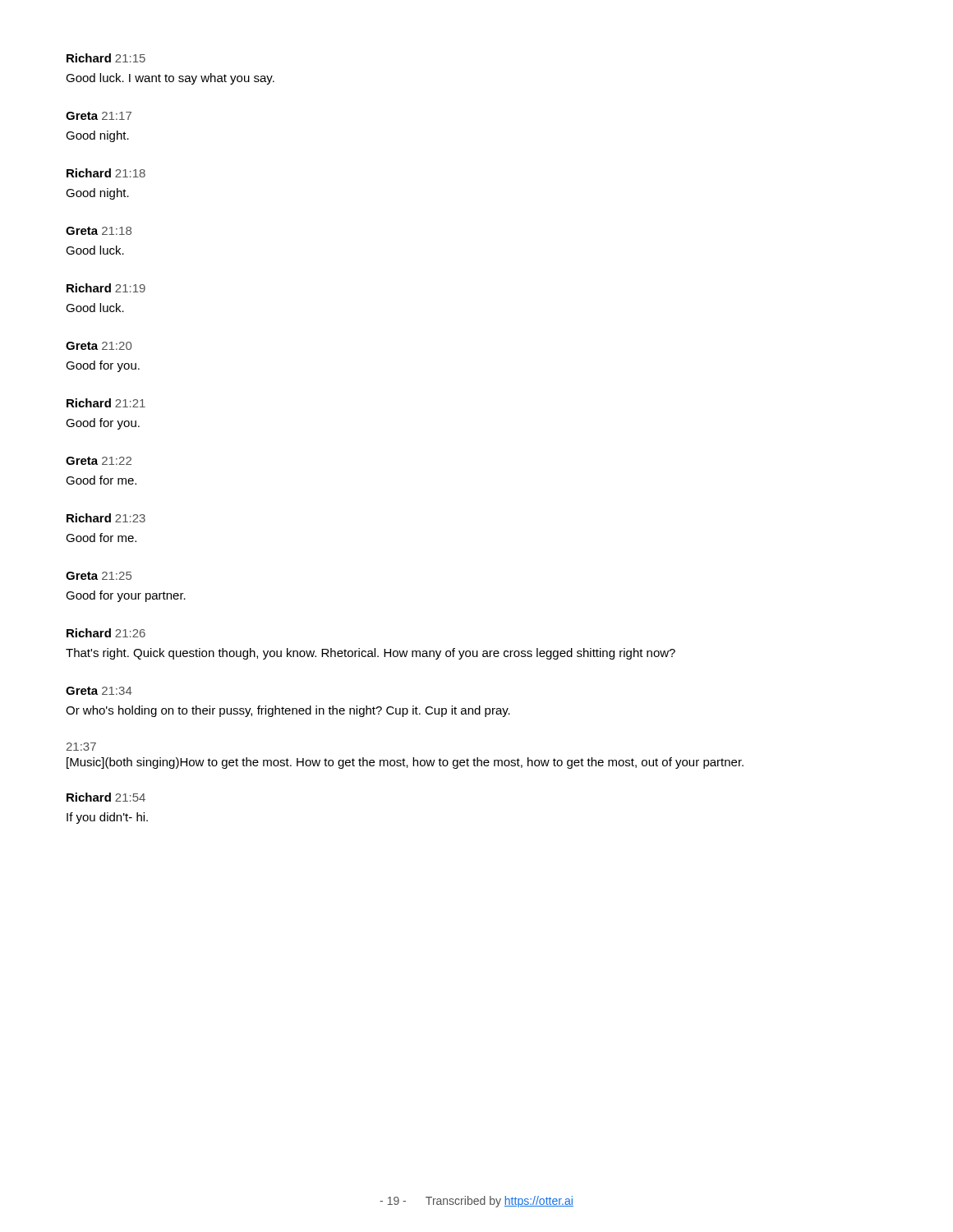Find the text block that says "Richard21:15 Good luck. I want to say what"

(x=106, y=58)
